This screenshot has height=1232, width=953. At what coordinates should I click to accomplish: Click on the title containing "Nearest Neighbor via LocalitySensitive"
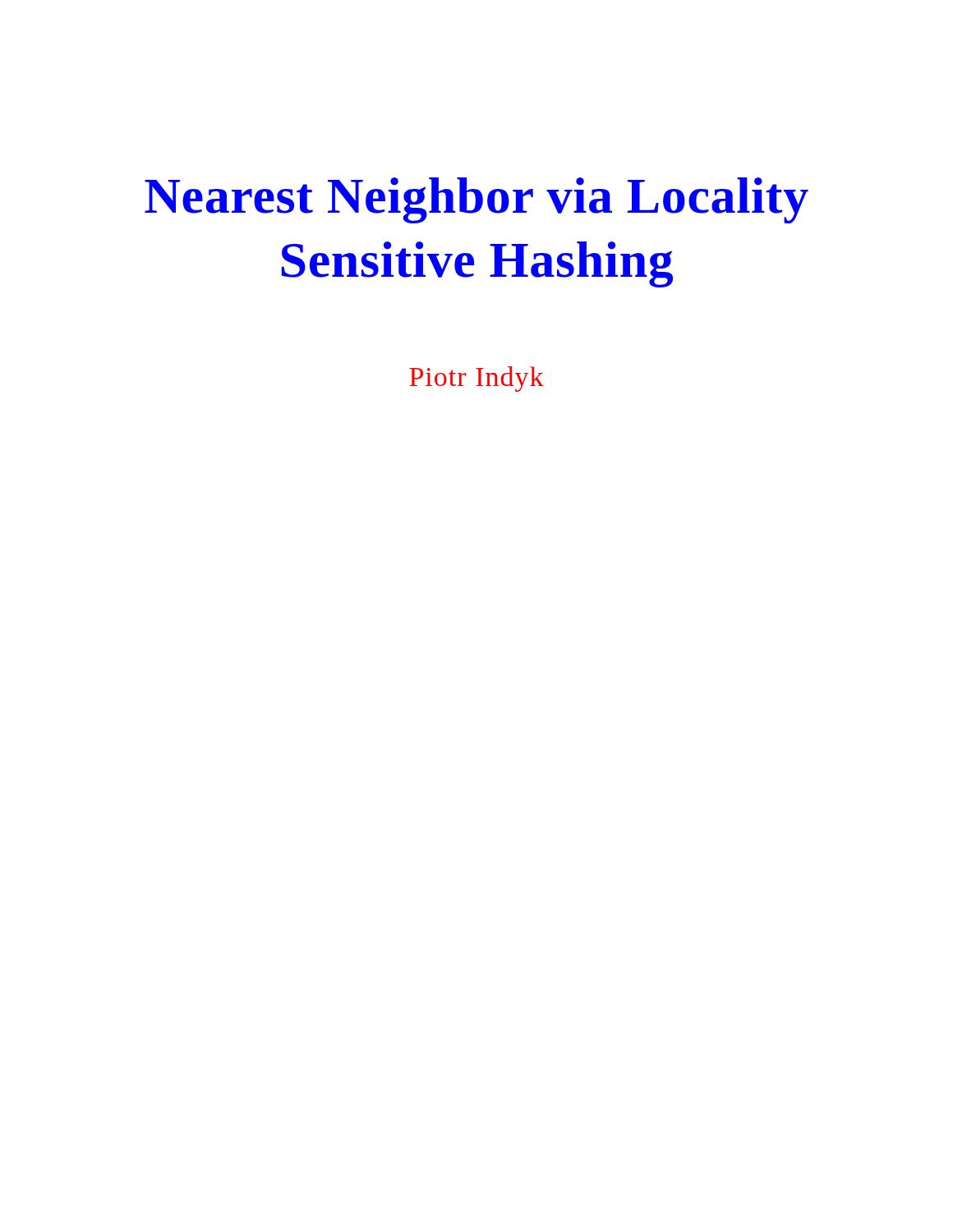tap(476, 227)
